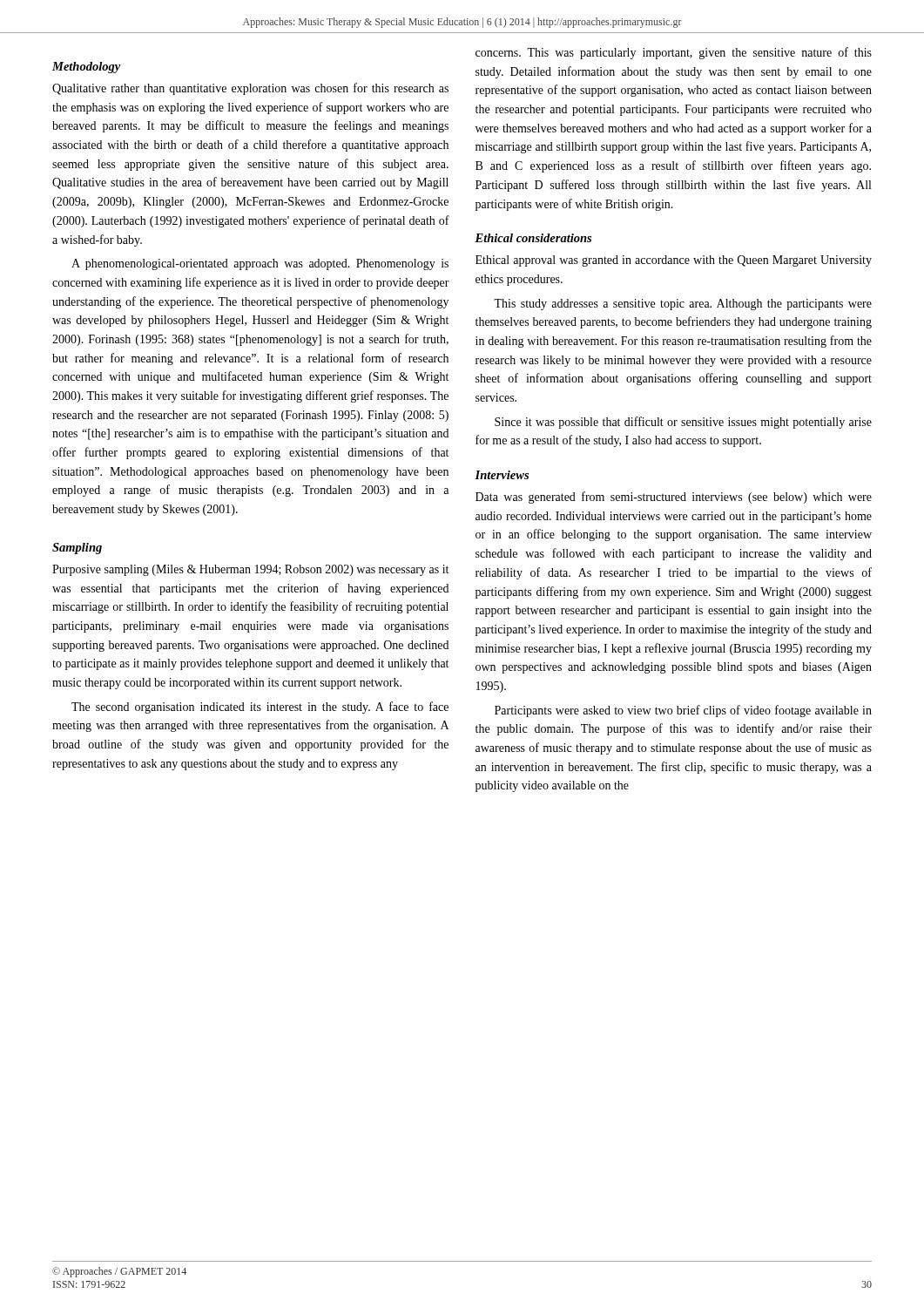Click on the text block with the text "The second organisation indicated"
The width and height of the screenshot is (924, 1307).
tap(251, 735)
